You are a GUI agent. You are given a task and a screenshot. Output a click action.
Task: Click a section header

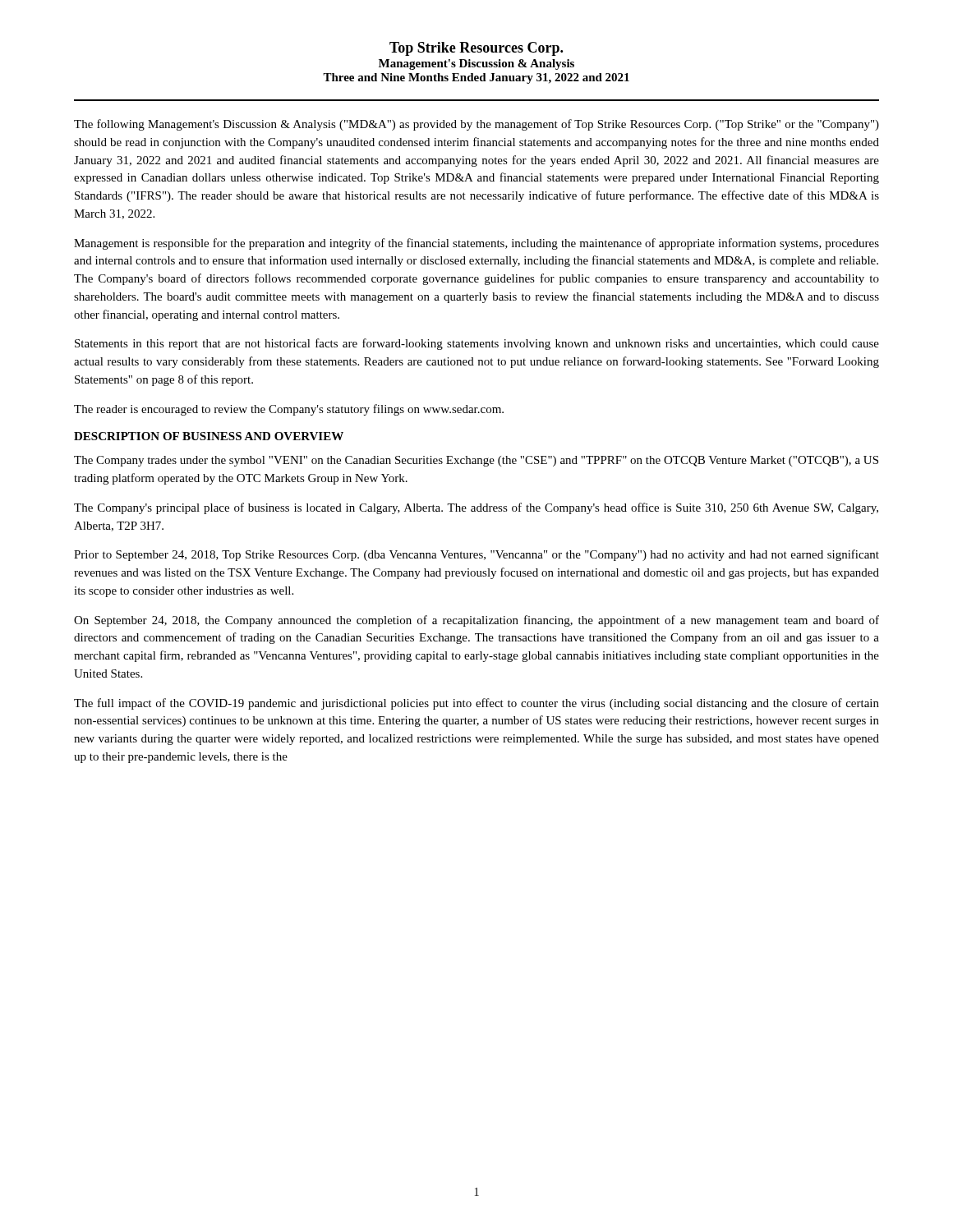(209, 436)
